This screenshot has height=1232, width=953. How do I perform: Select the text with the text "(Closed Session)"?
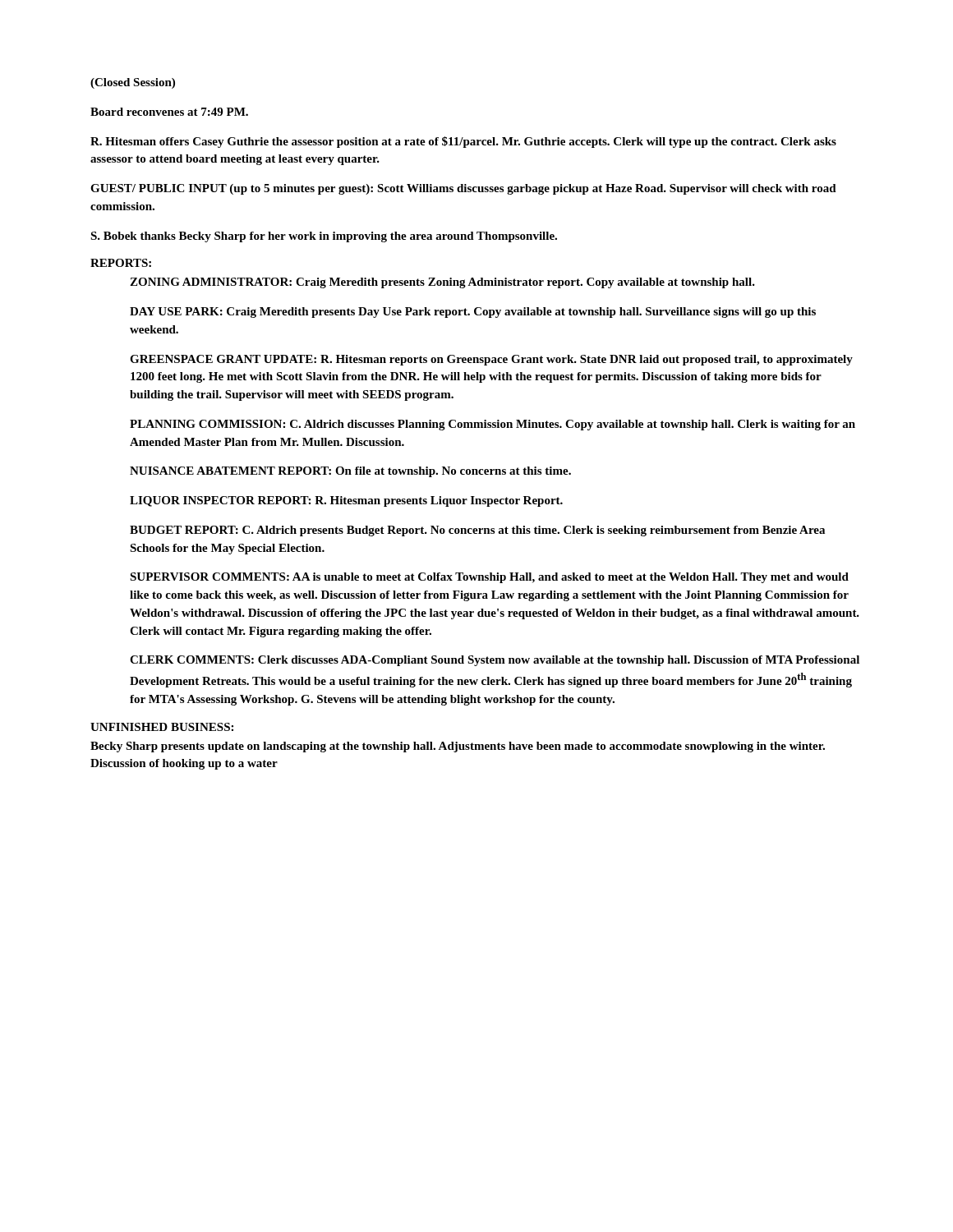pos(133,83)
